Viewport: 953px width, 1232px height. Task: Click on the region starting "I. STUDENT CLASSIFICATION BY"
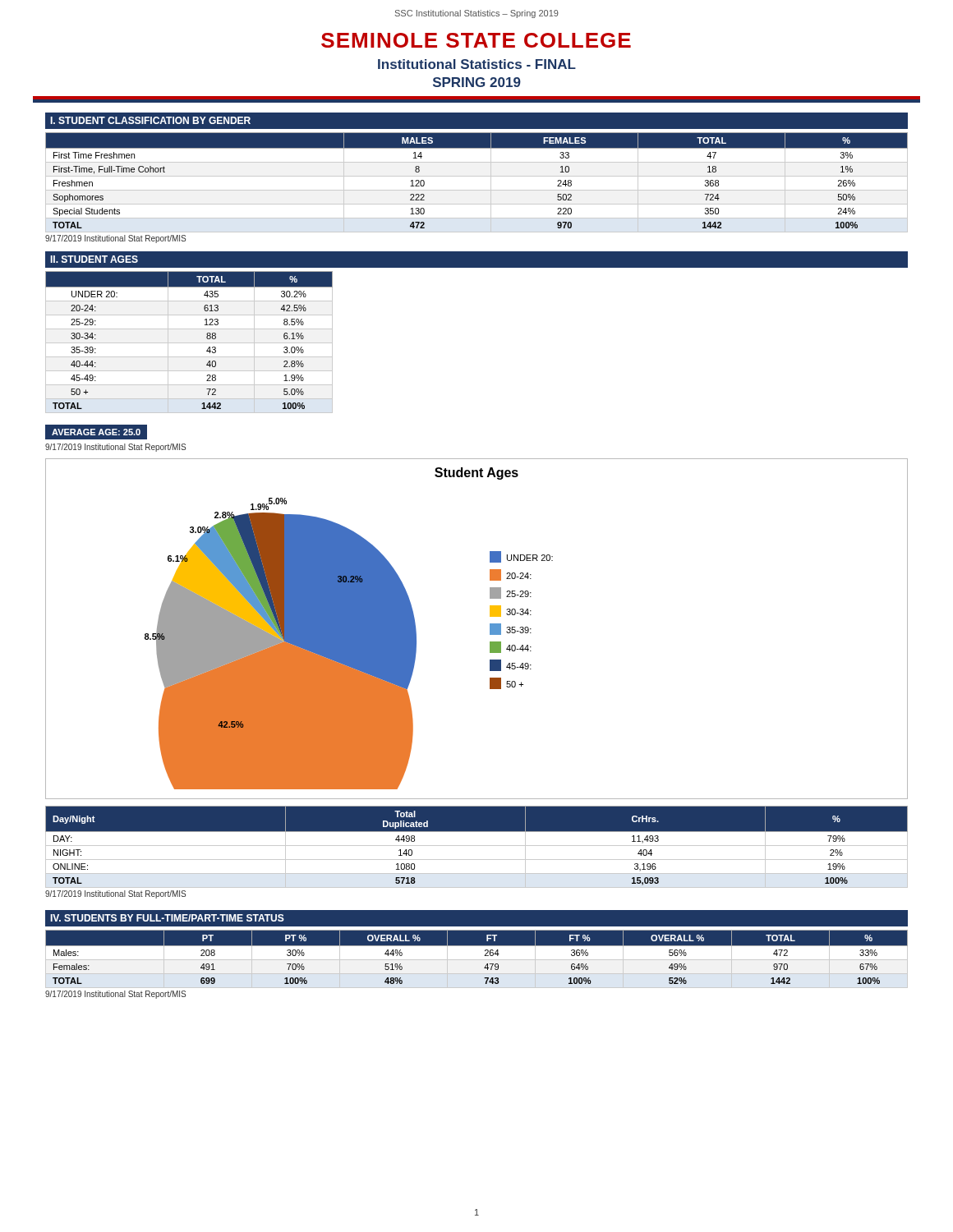[x=150, y=121]
